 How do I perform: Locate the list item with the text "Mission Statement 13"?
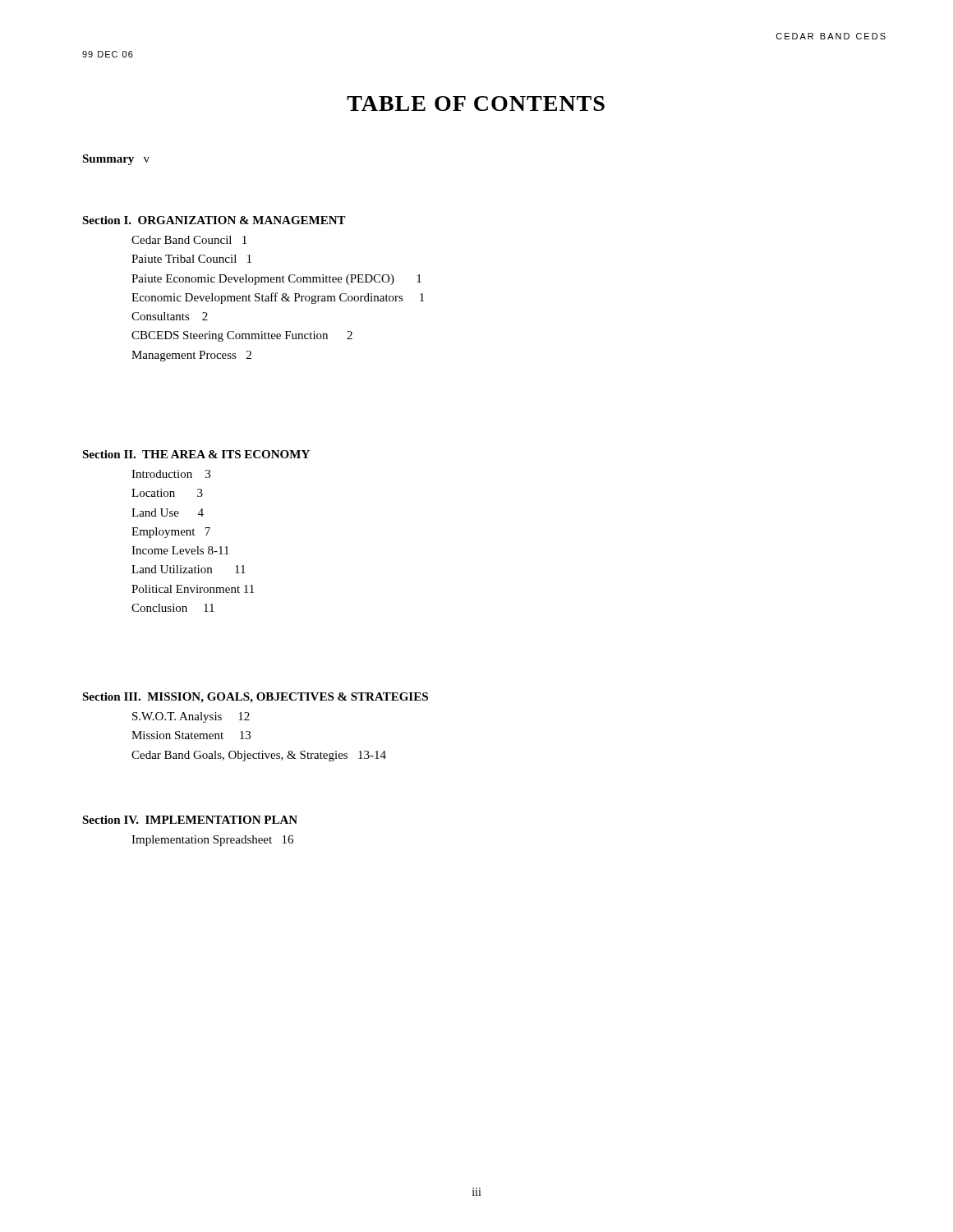[191, 735]
